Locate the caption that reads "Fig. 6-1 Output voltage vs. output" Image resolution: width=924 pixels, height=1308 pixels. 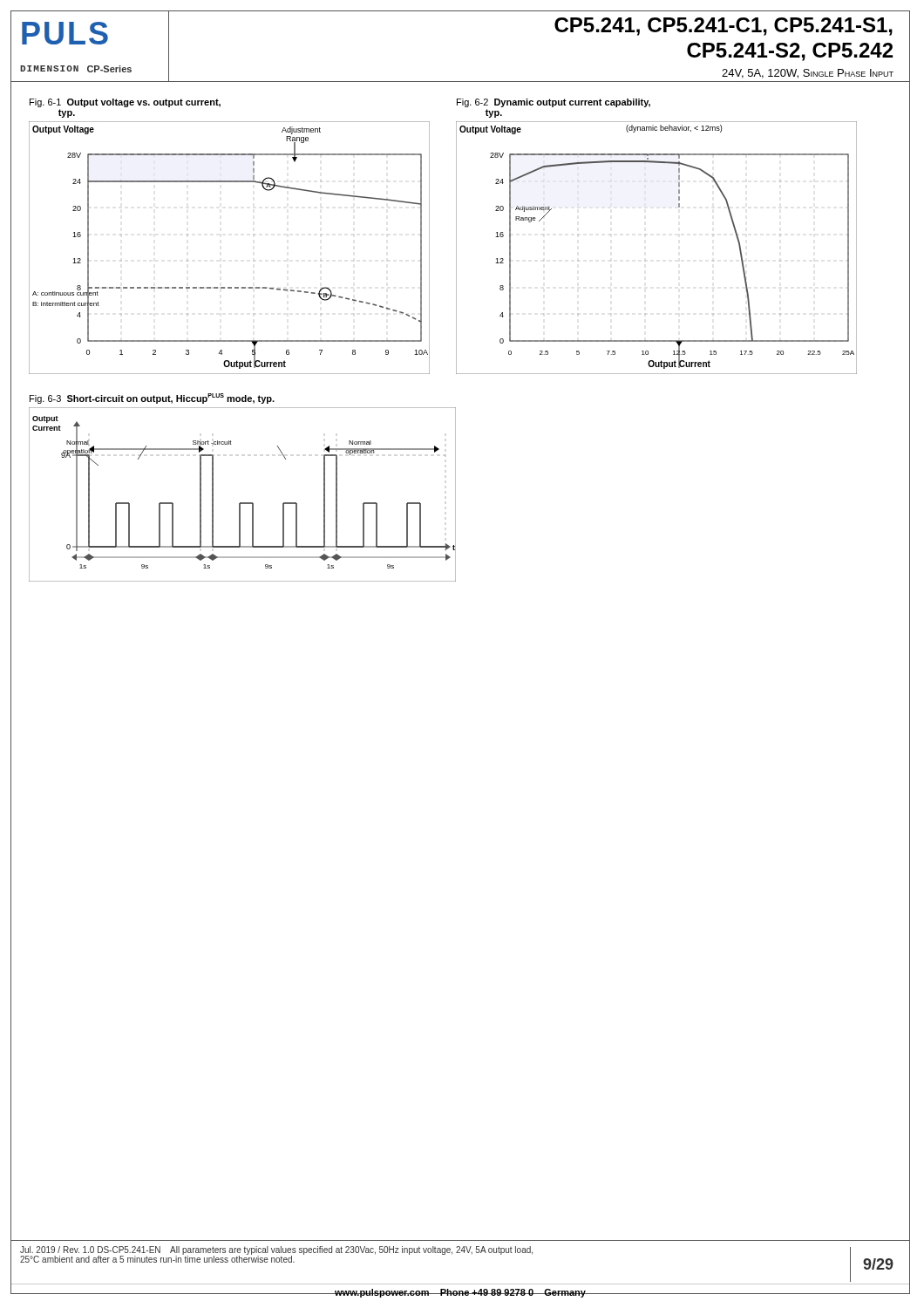click(125, 107)
